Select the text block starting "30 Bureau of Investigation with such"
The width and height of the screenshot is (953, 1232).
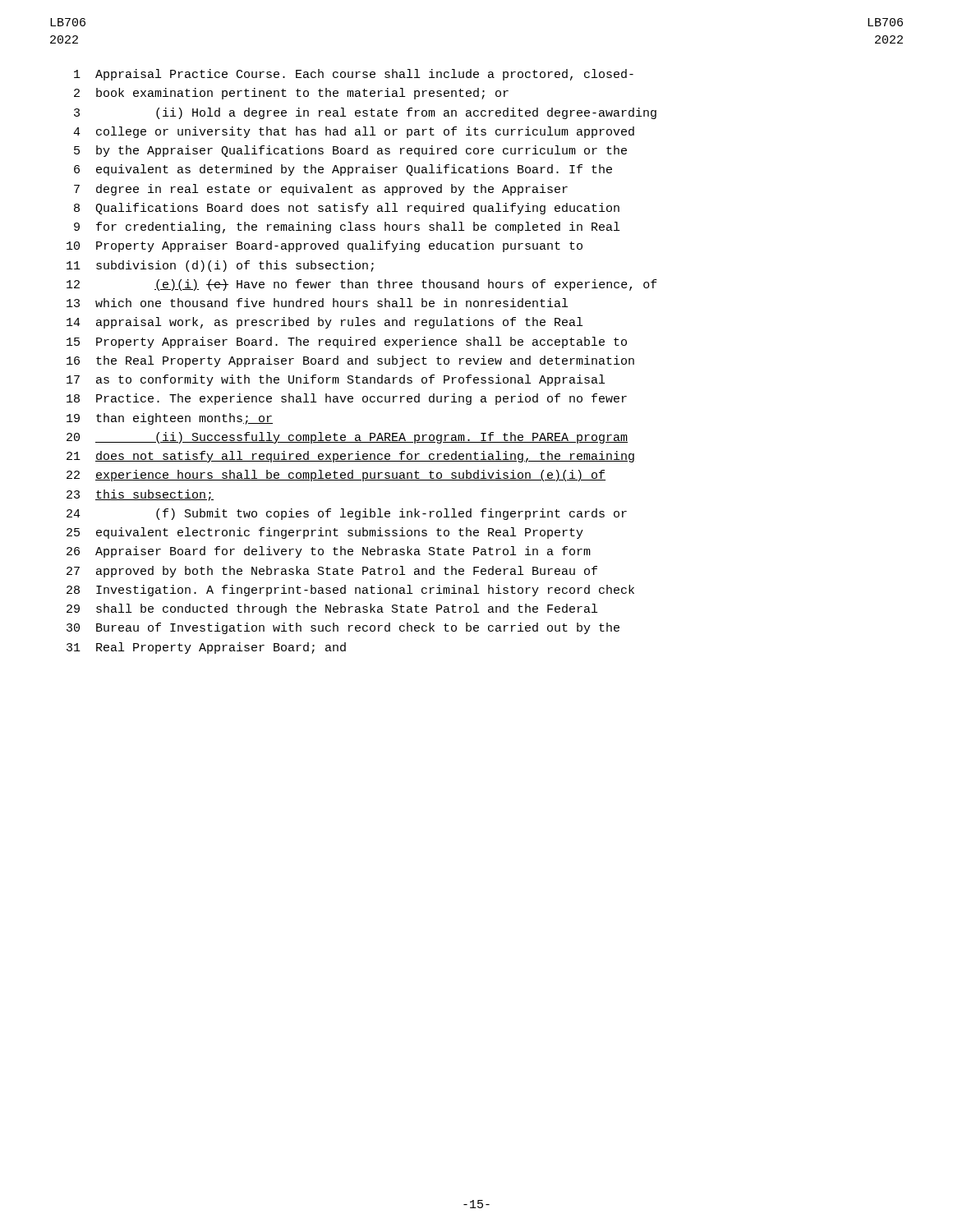(476, 629)
